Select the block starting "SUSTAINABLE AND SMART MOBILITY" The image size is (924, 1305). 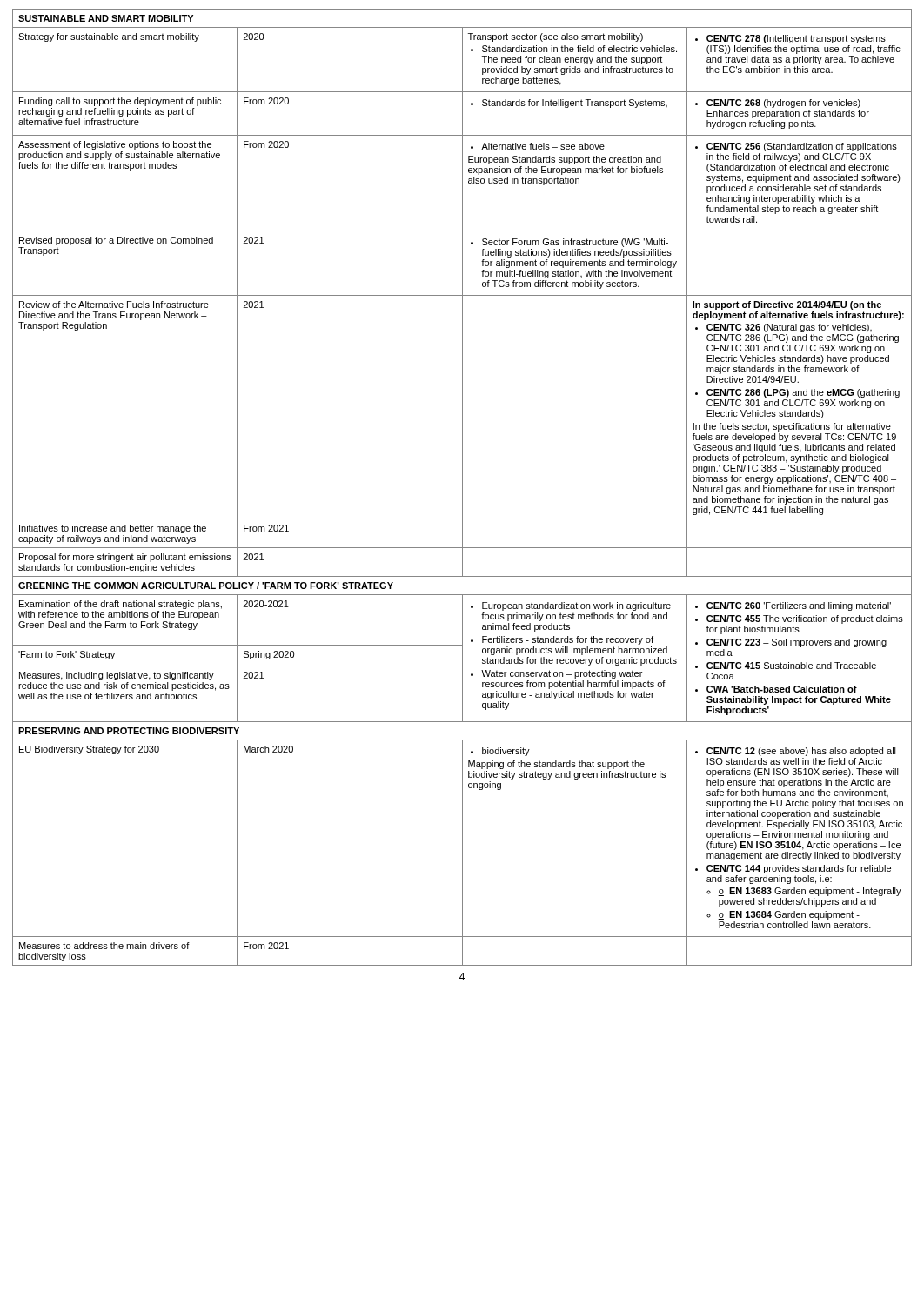coord(106,18)
